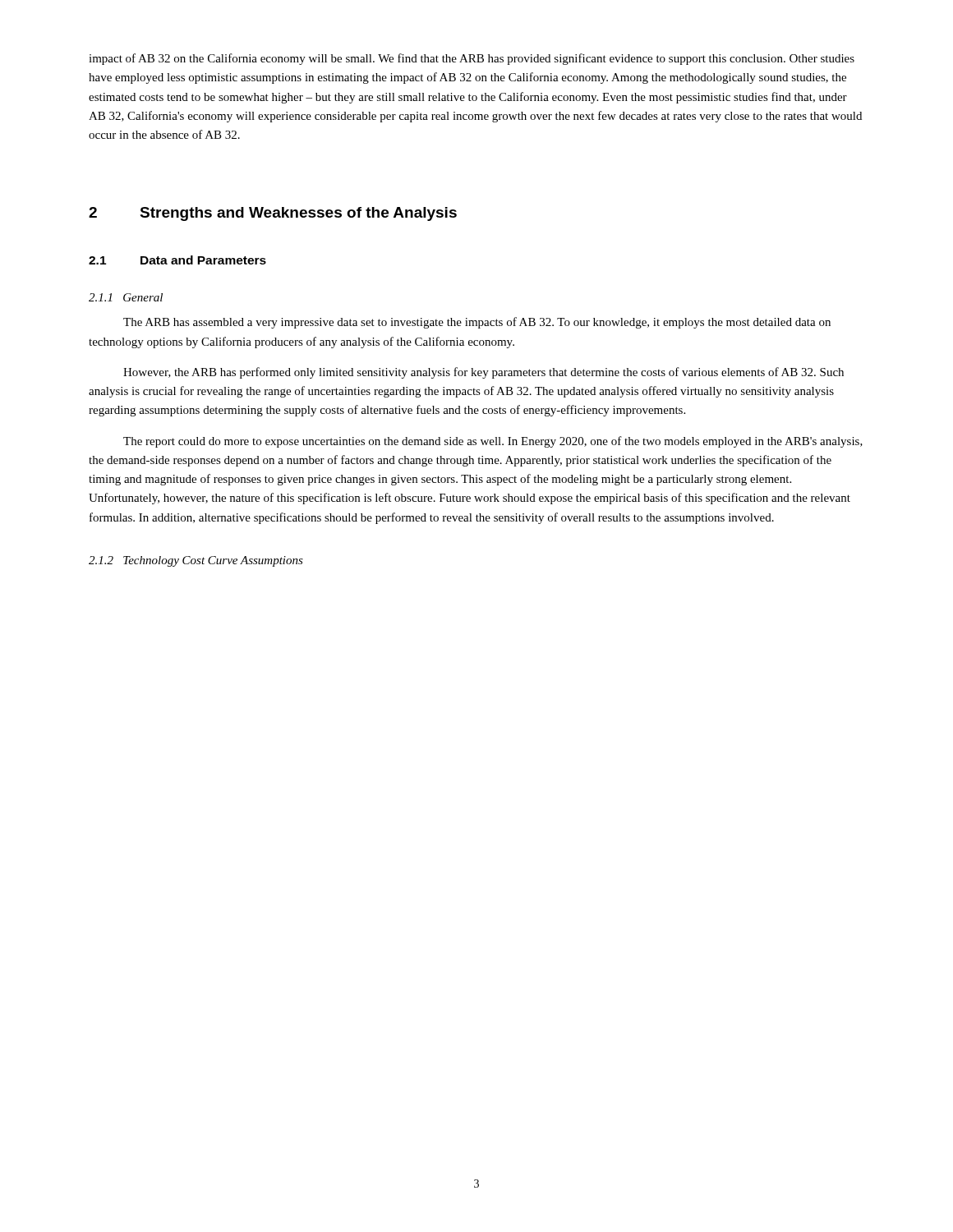Select the text block that says "impact of AB 32"

click(475, 97)
